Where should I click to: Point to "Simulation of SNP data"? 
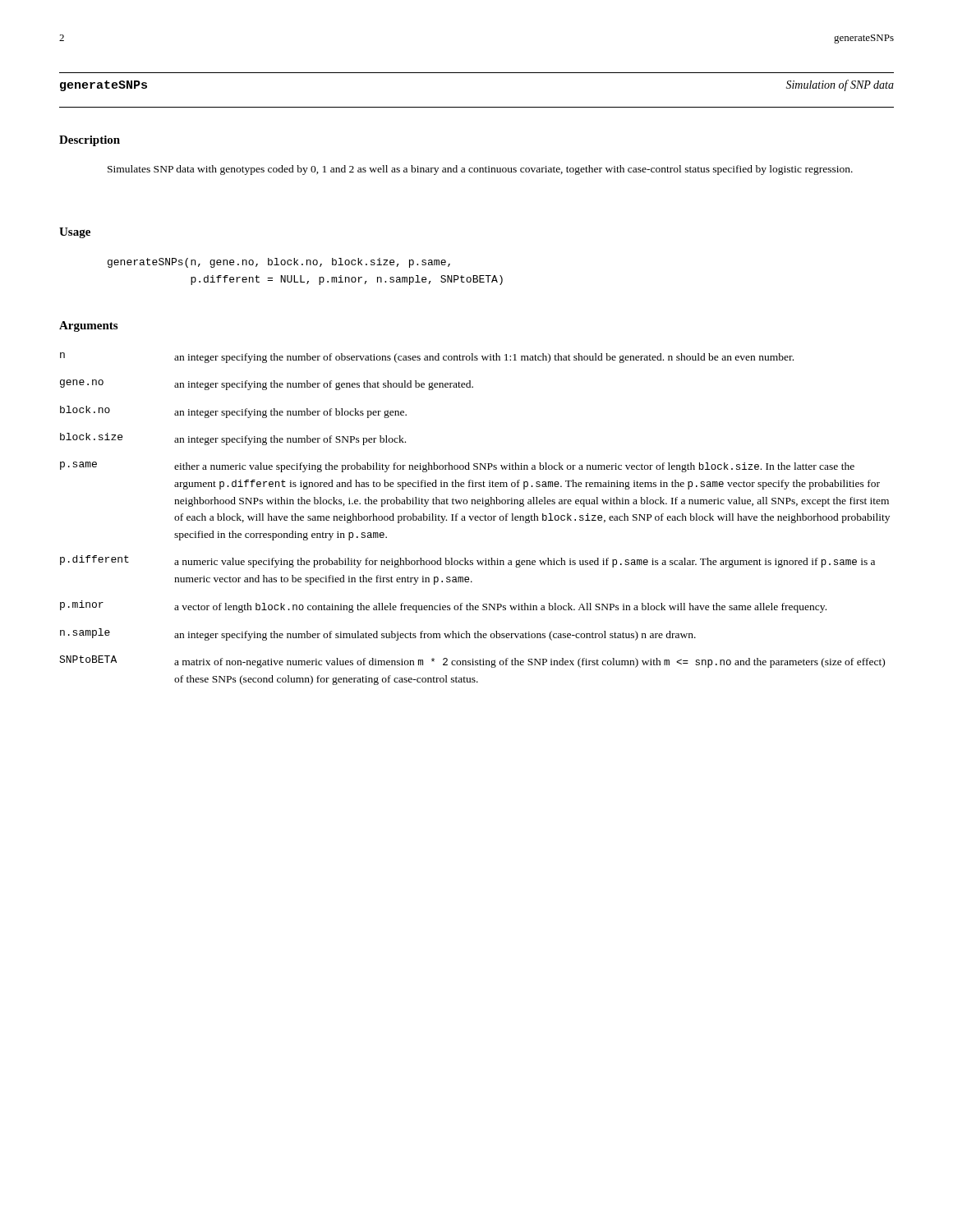click(840, 85)
